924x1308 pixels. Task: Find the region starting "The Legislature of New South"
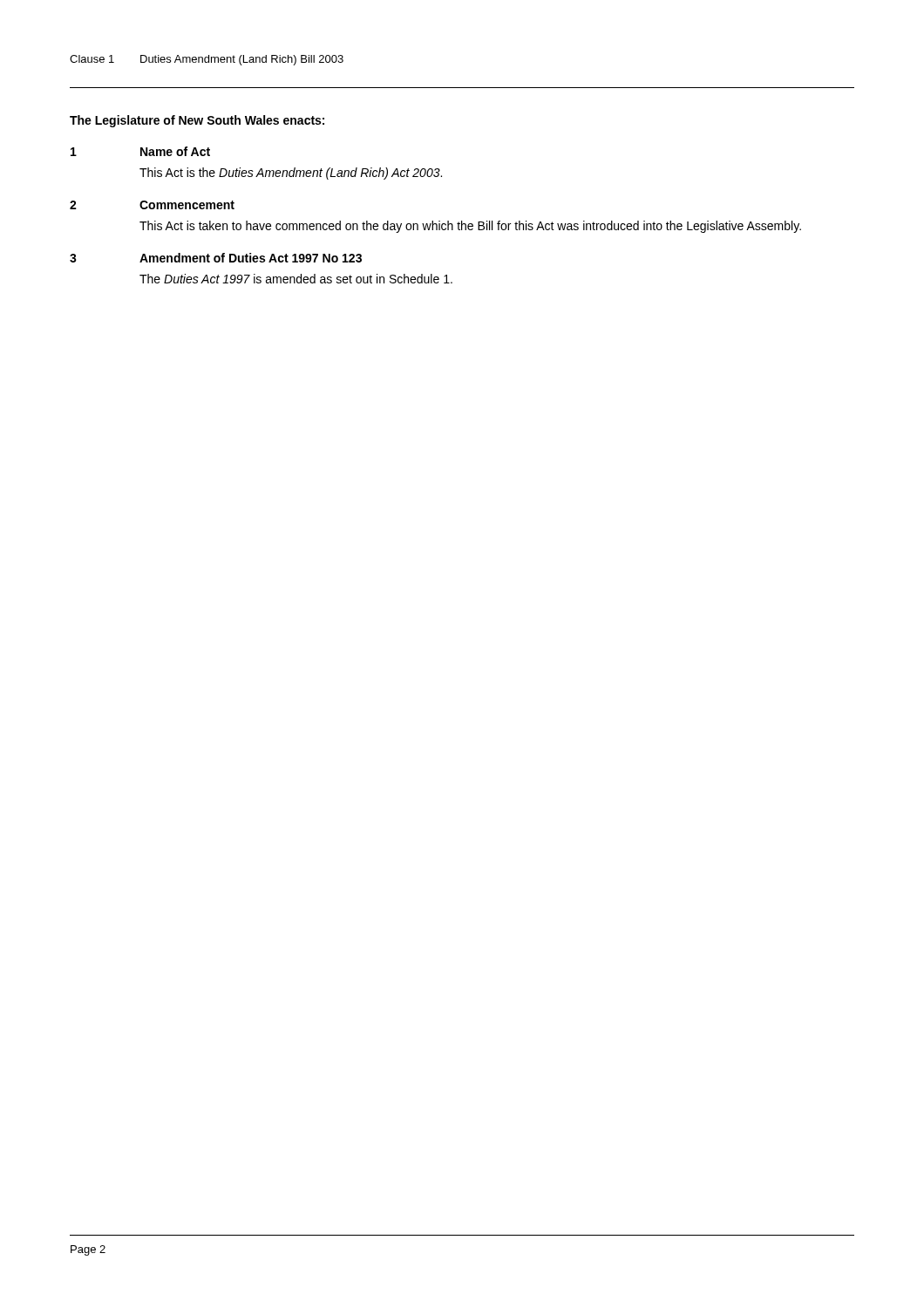click(198, 120)
